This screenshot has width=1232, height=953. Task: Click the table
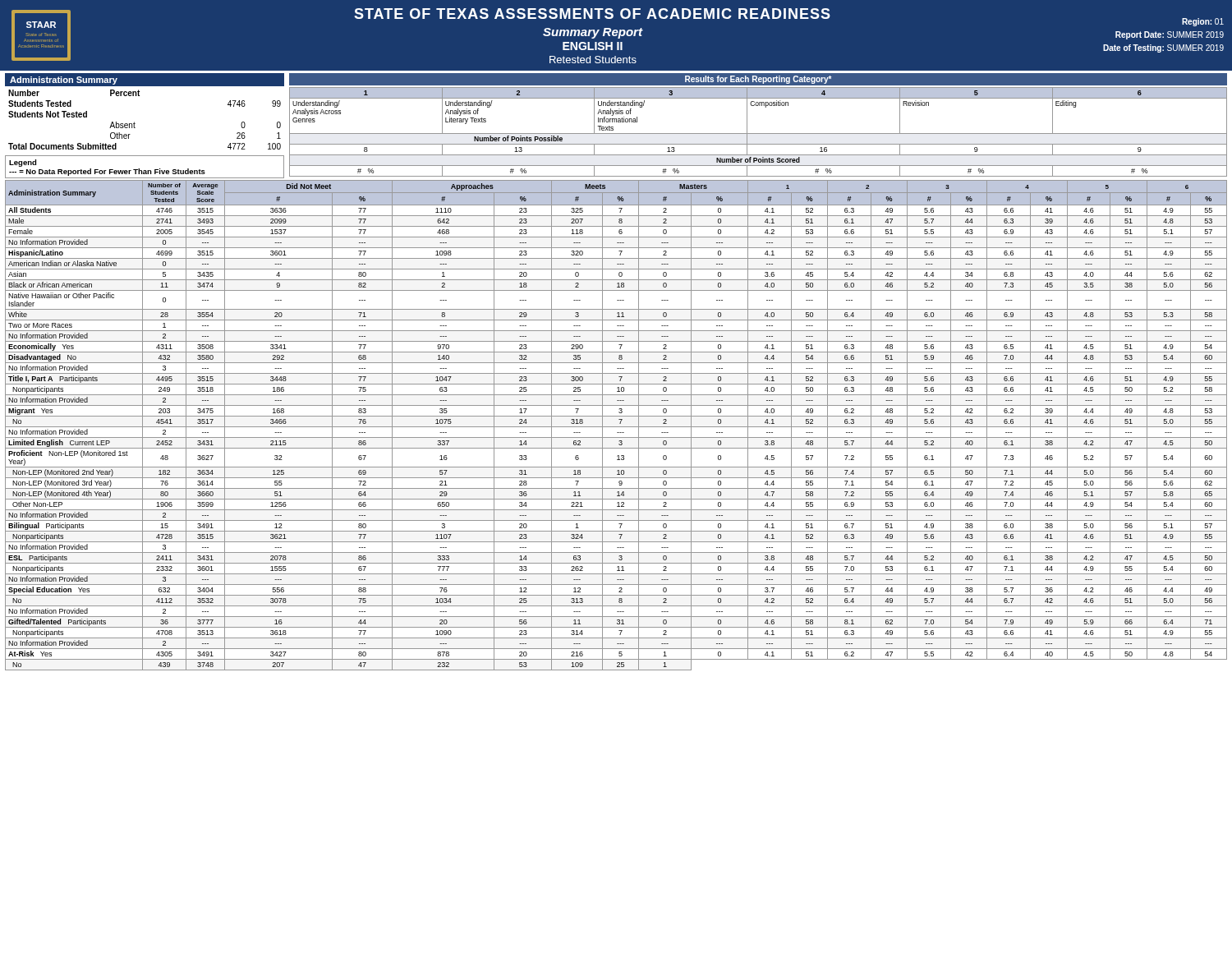pos(616,425)
